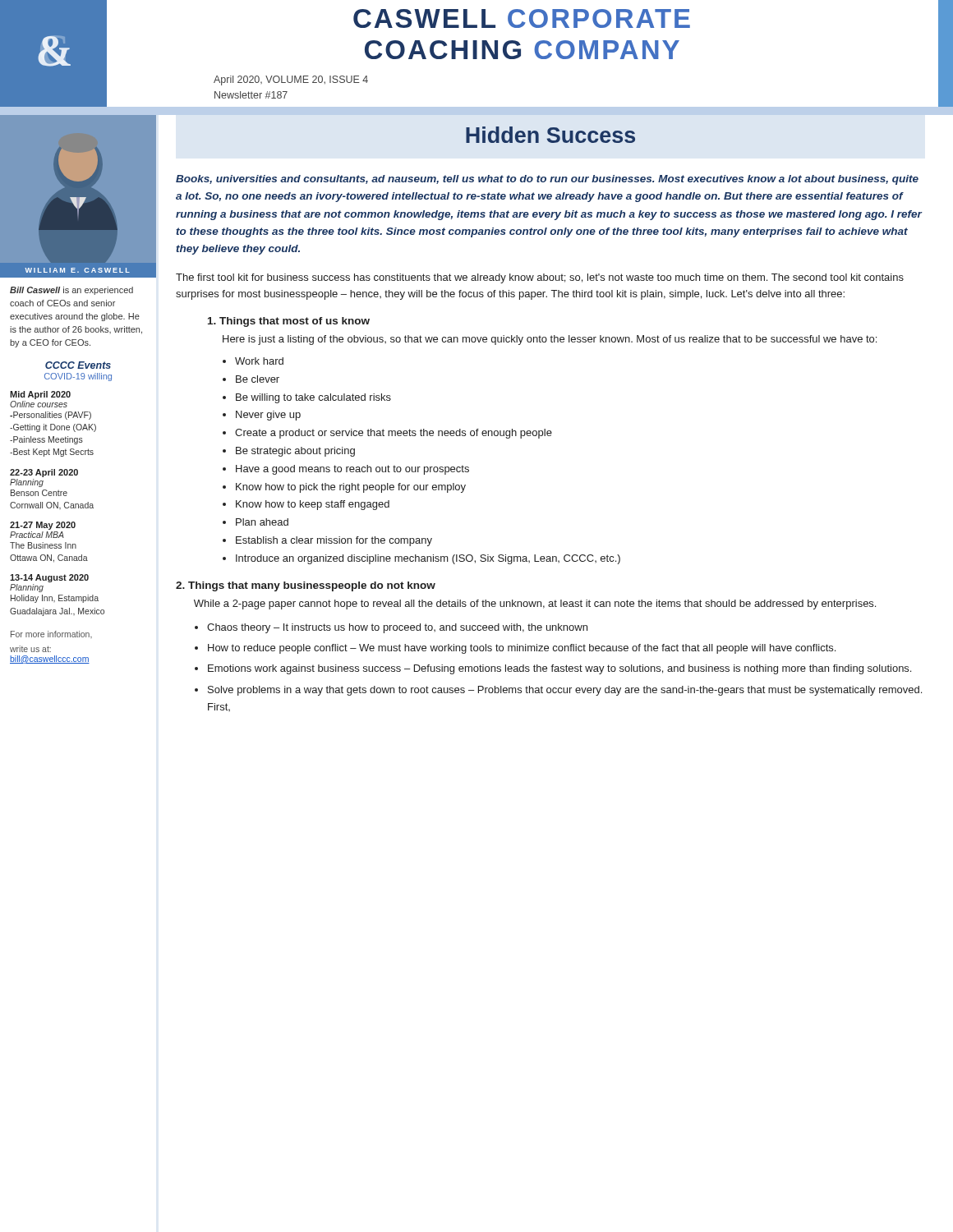This screenshot has height=1232, width=953.
Task: Locate the region starting "Books, universities and consultants, ad nauseum, tell"
Action: click(x=549, y=214)
